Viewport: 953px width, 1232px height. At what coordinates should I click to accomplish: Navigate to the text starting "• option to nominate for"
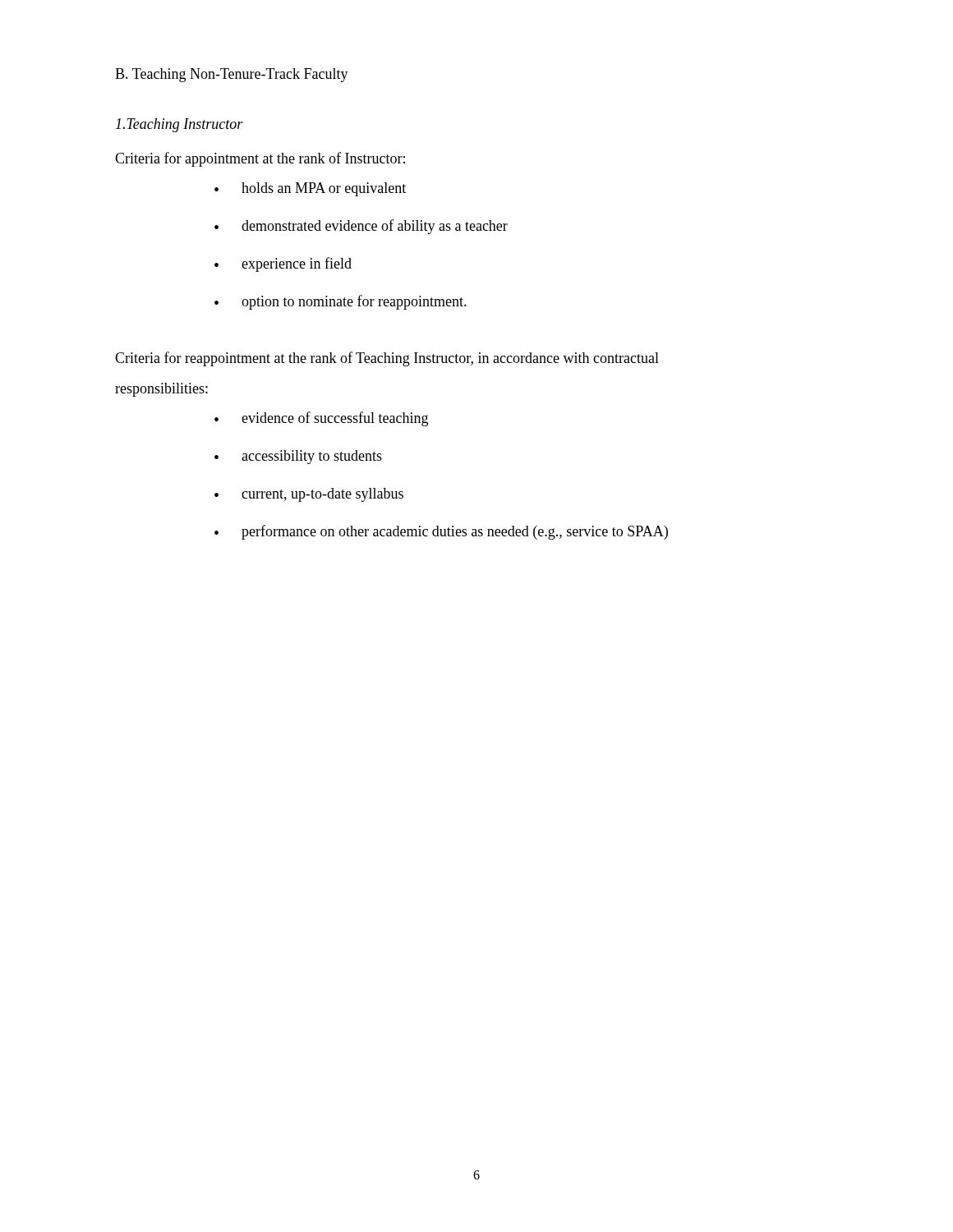pyautogui.click(x=340, y=303)
